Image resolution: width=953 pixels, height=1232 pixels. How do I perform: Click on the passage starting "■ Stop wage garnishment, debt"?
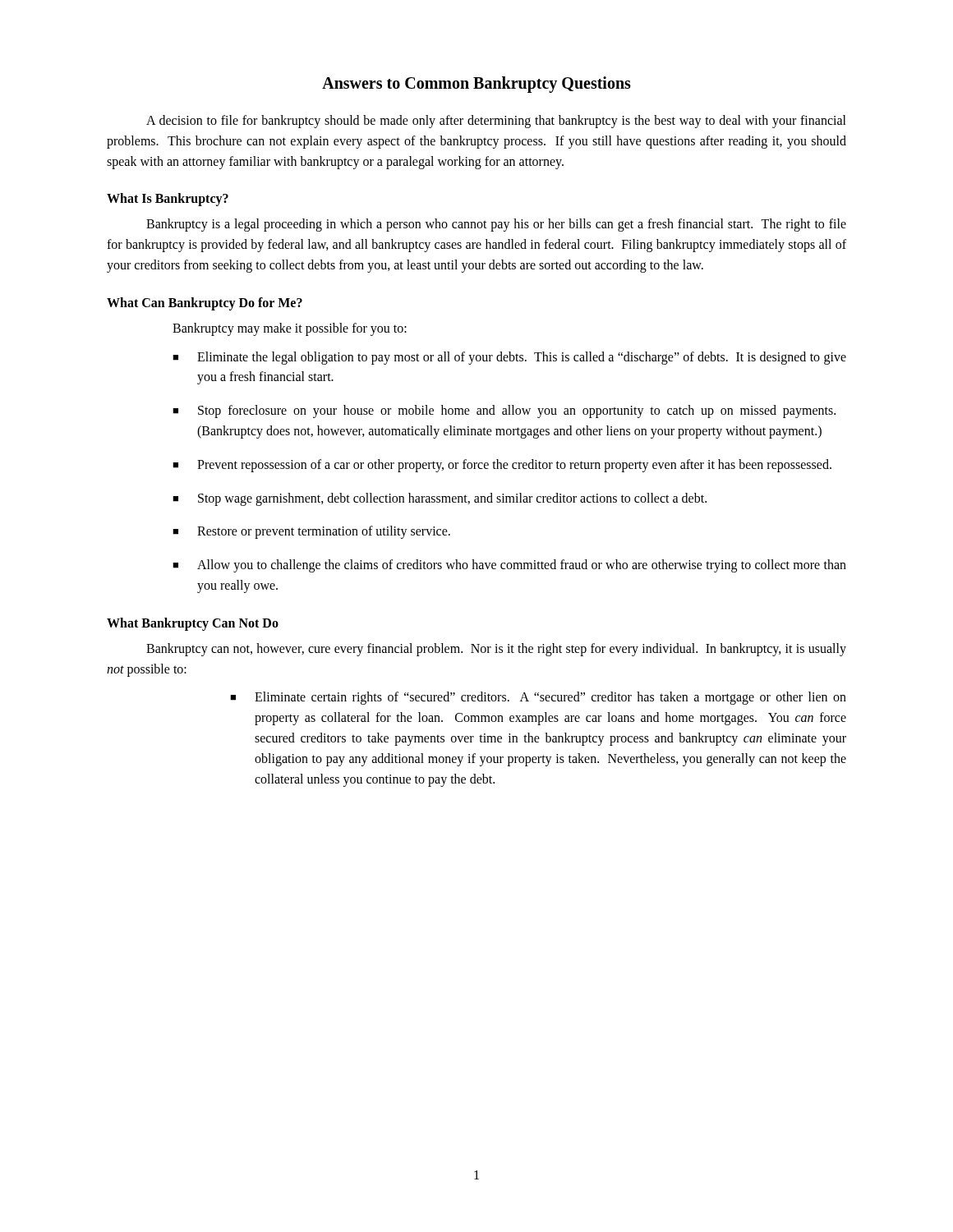point(509,499)
